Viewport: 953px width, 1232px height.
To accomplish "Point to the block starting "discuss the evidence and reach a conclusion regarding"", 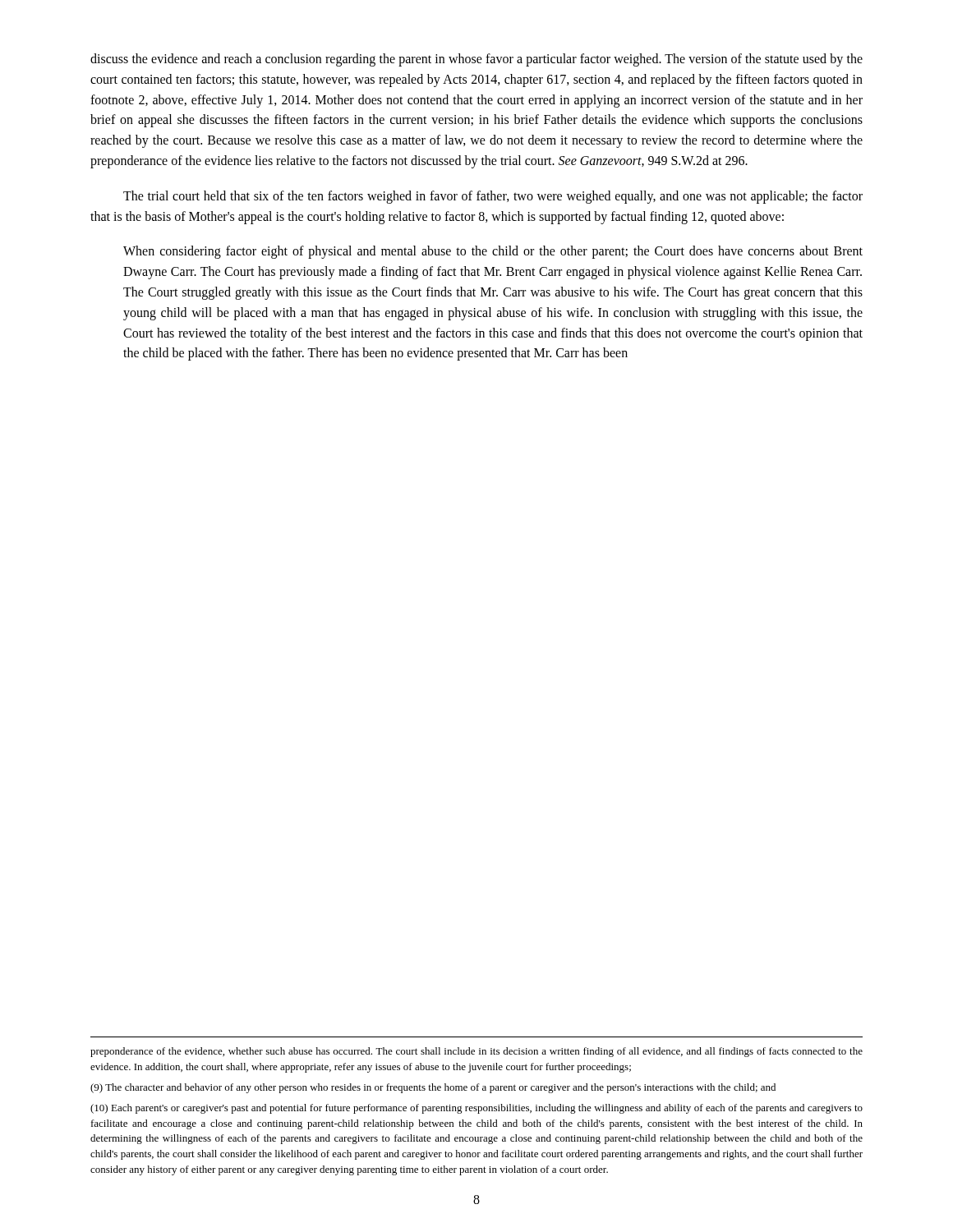I will point(476,110).
